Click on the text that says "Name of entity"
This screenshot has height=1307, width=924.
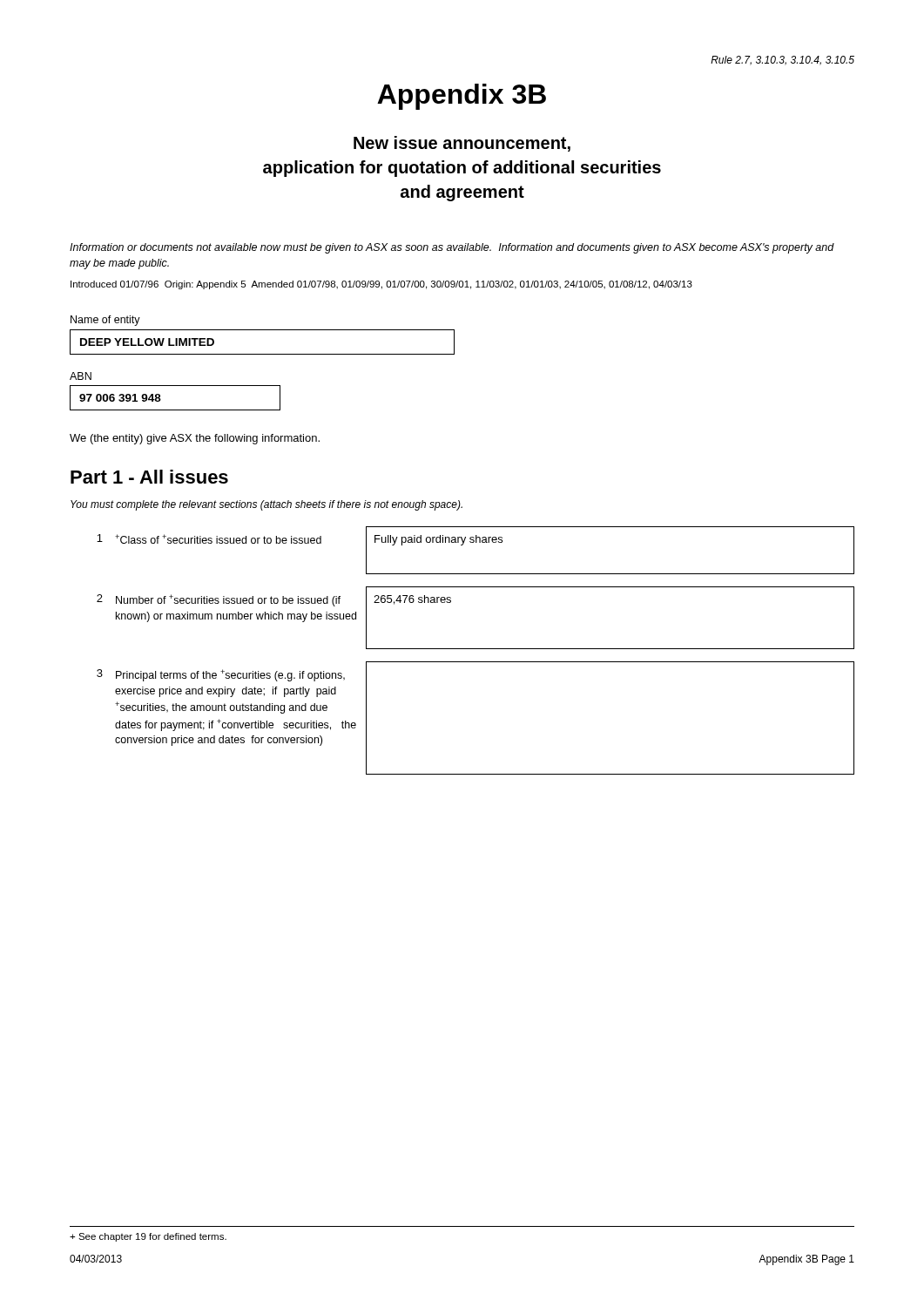tap(105, 320)
